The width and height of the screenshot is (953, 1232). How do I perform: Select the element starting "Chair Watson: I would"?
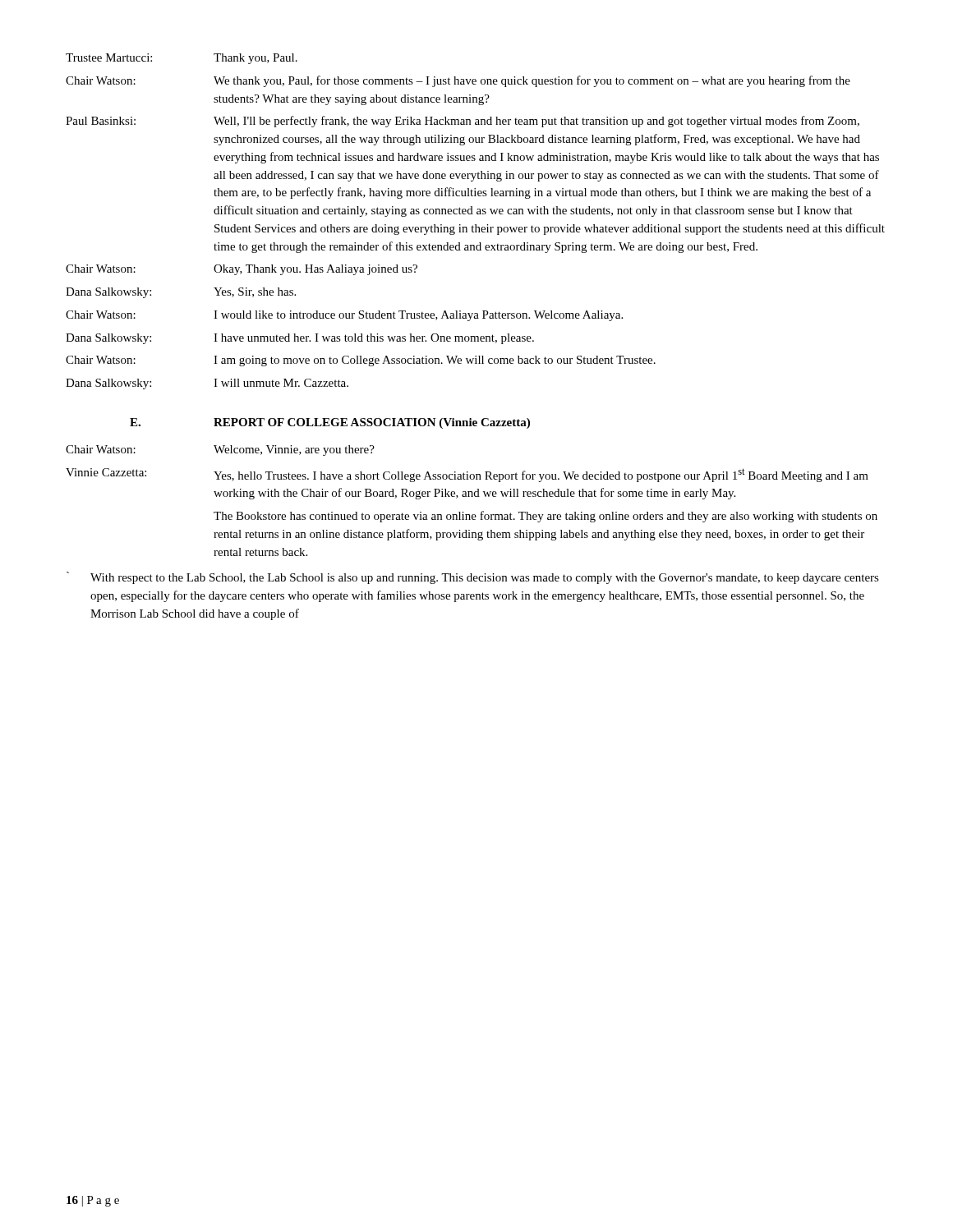click(476, 315)
